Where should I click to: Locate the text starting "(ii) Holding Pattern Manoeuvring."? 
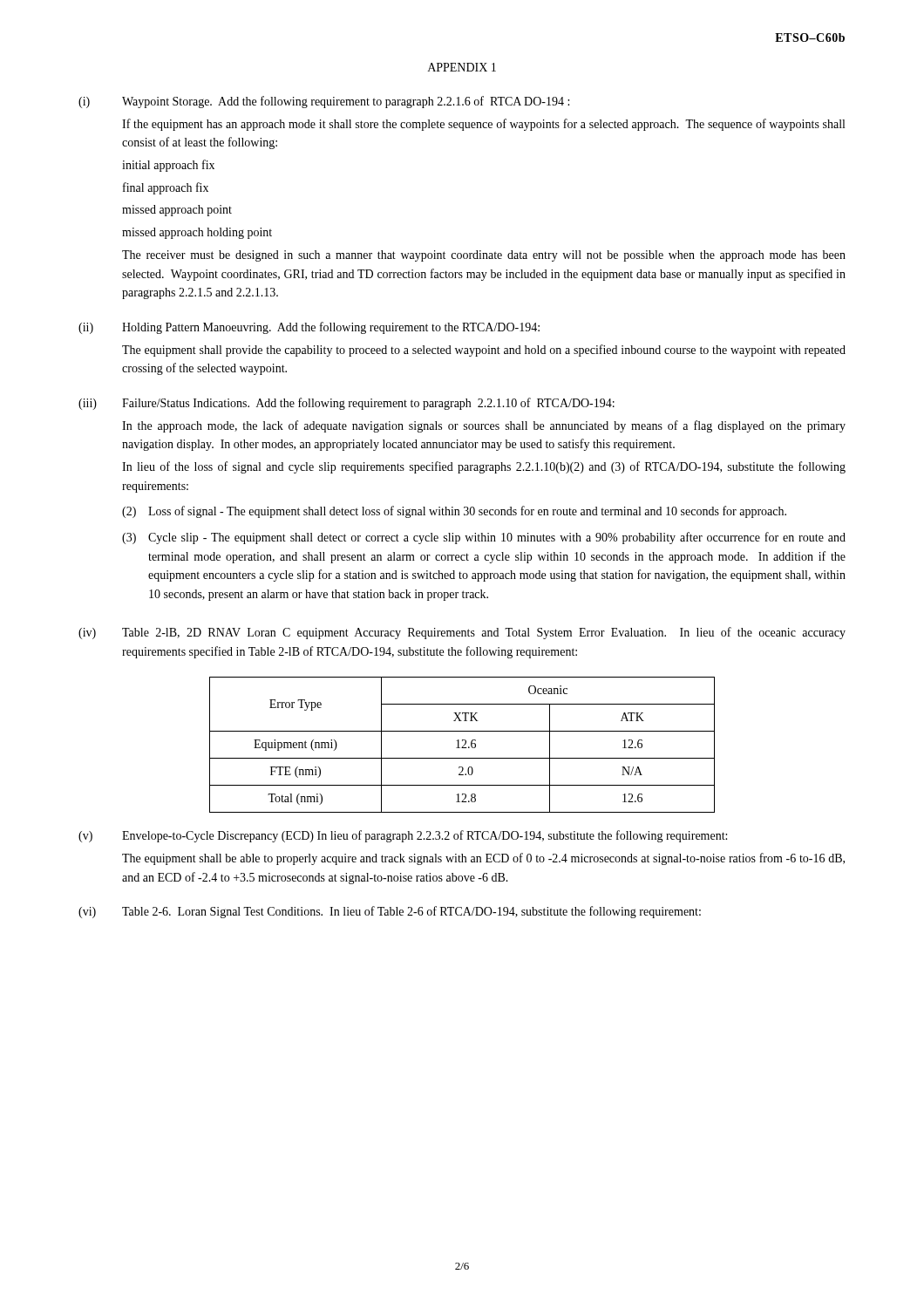point(462,350)
